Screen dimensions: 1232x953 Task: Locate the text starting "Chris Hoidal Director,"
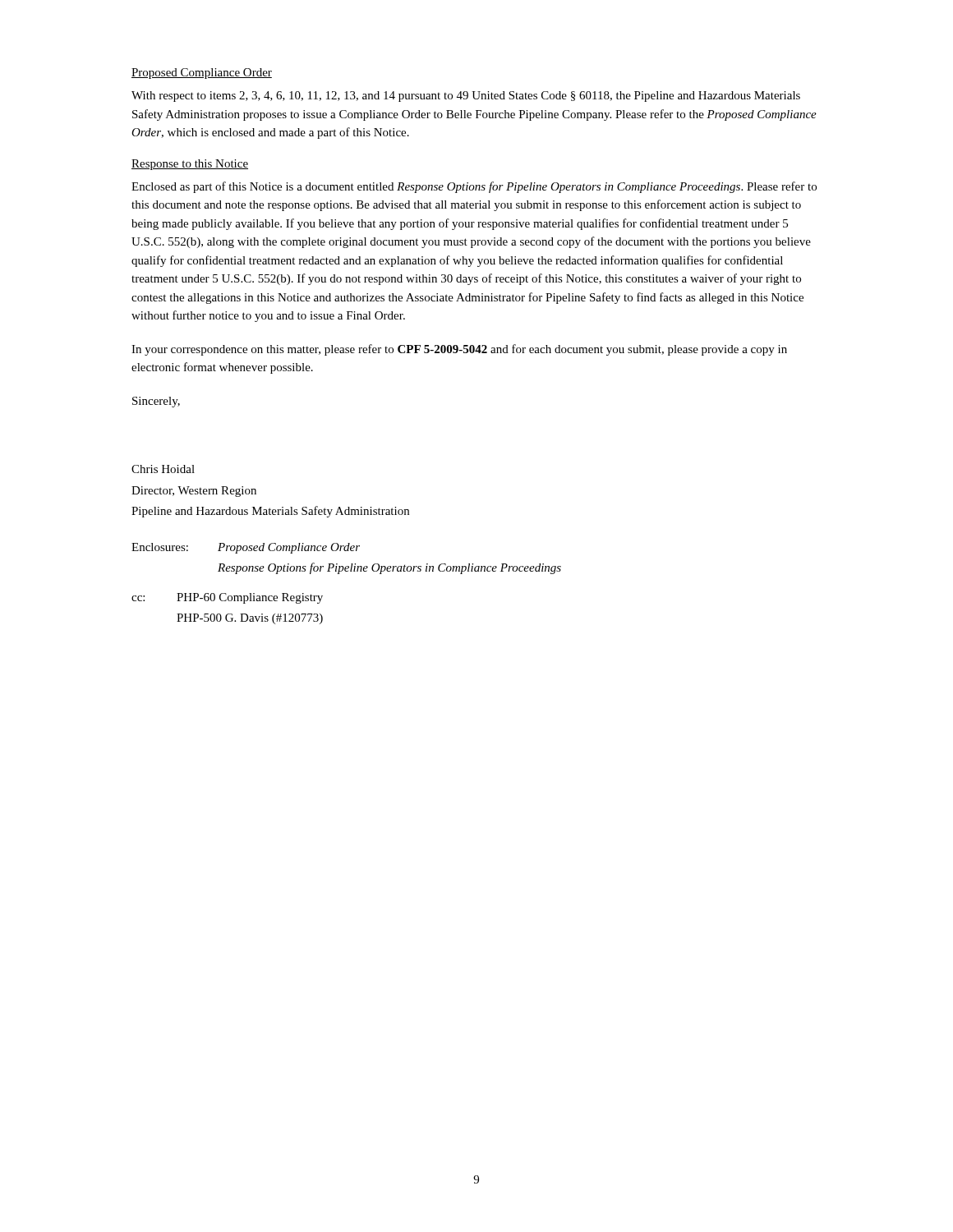point(163,469)
